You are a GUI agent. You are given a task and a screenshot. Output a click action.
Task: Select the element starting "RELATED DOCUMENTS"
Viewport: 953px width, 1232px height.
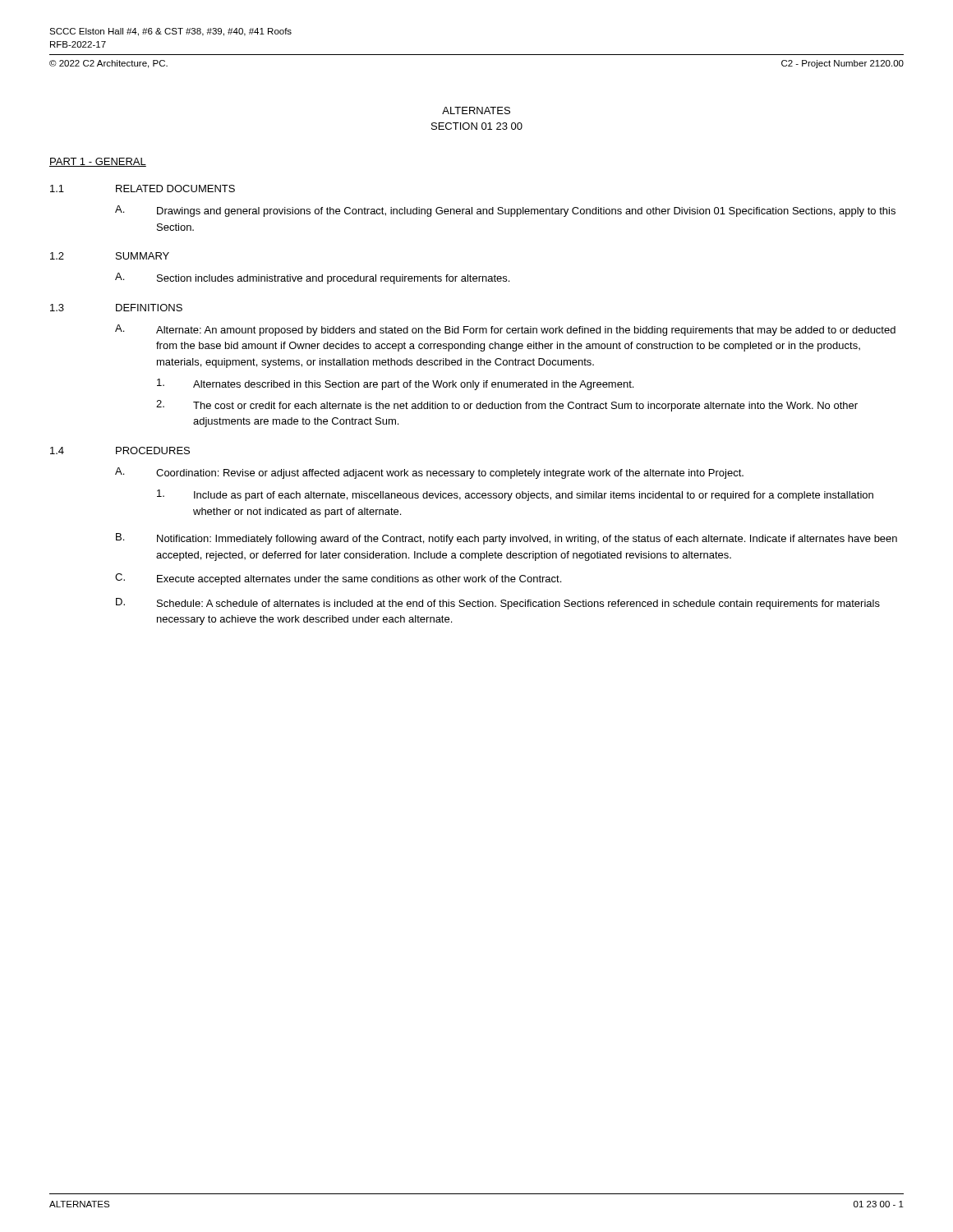(x=175, y=188)
